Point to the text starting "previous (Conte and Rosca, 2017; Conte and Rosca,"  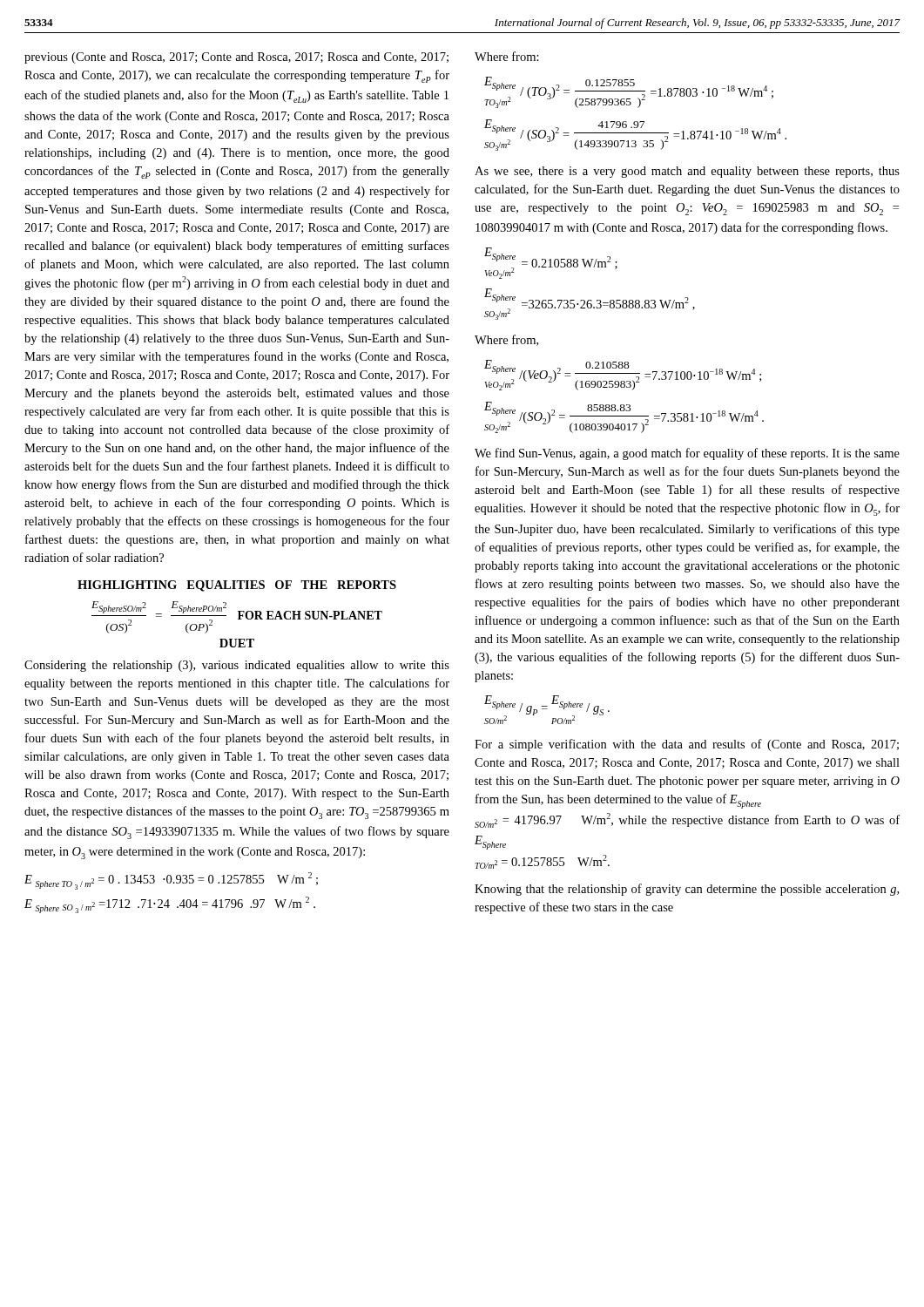(237, 308)
